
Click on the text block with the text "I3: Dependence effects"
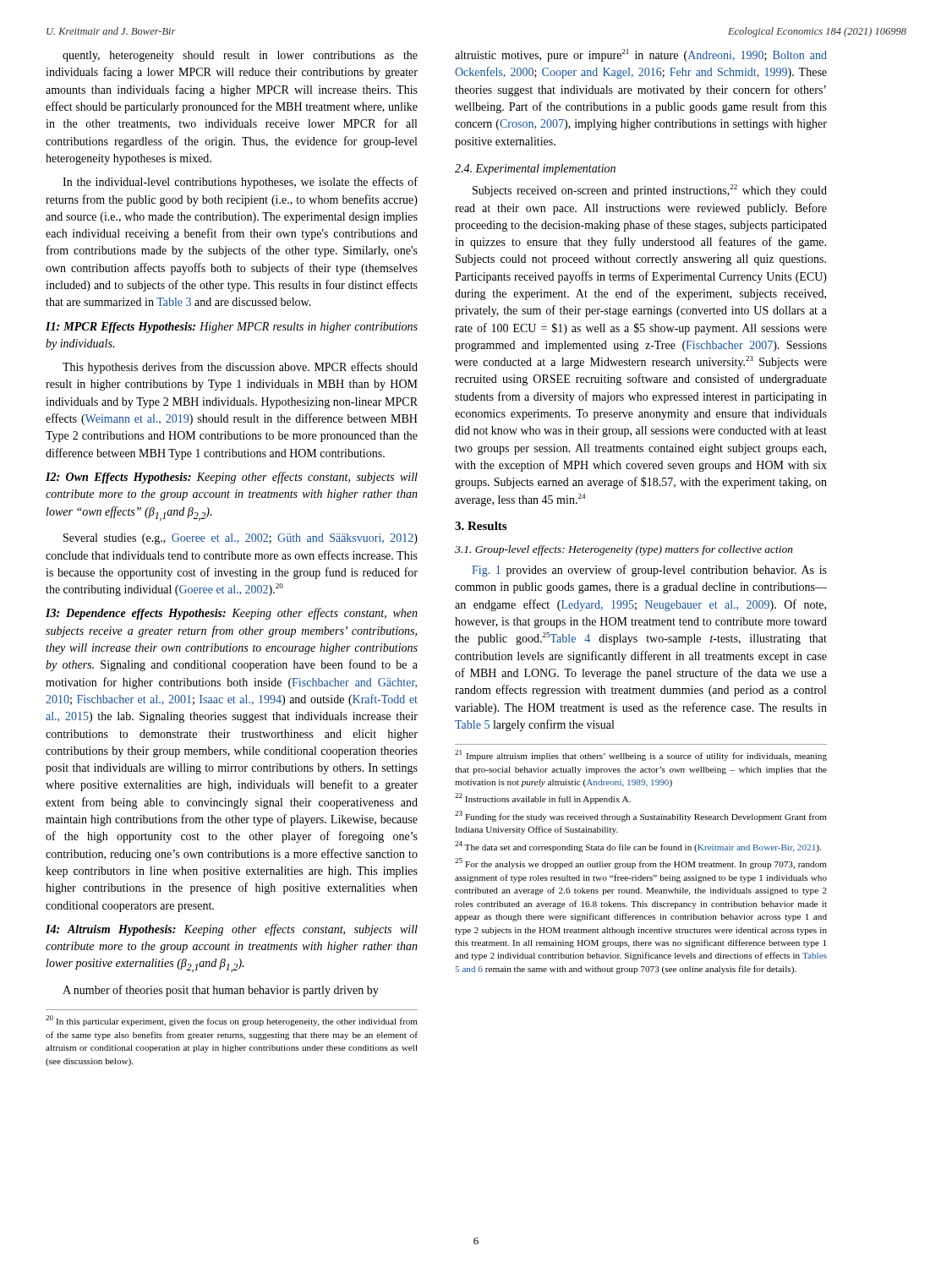232,760
